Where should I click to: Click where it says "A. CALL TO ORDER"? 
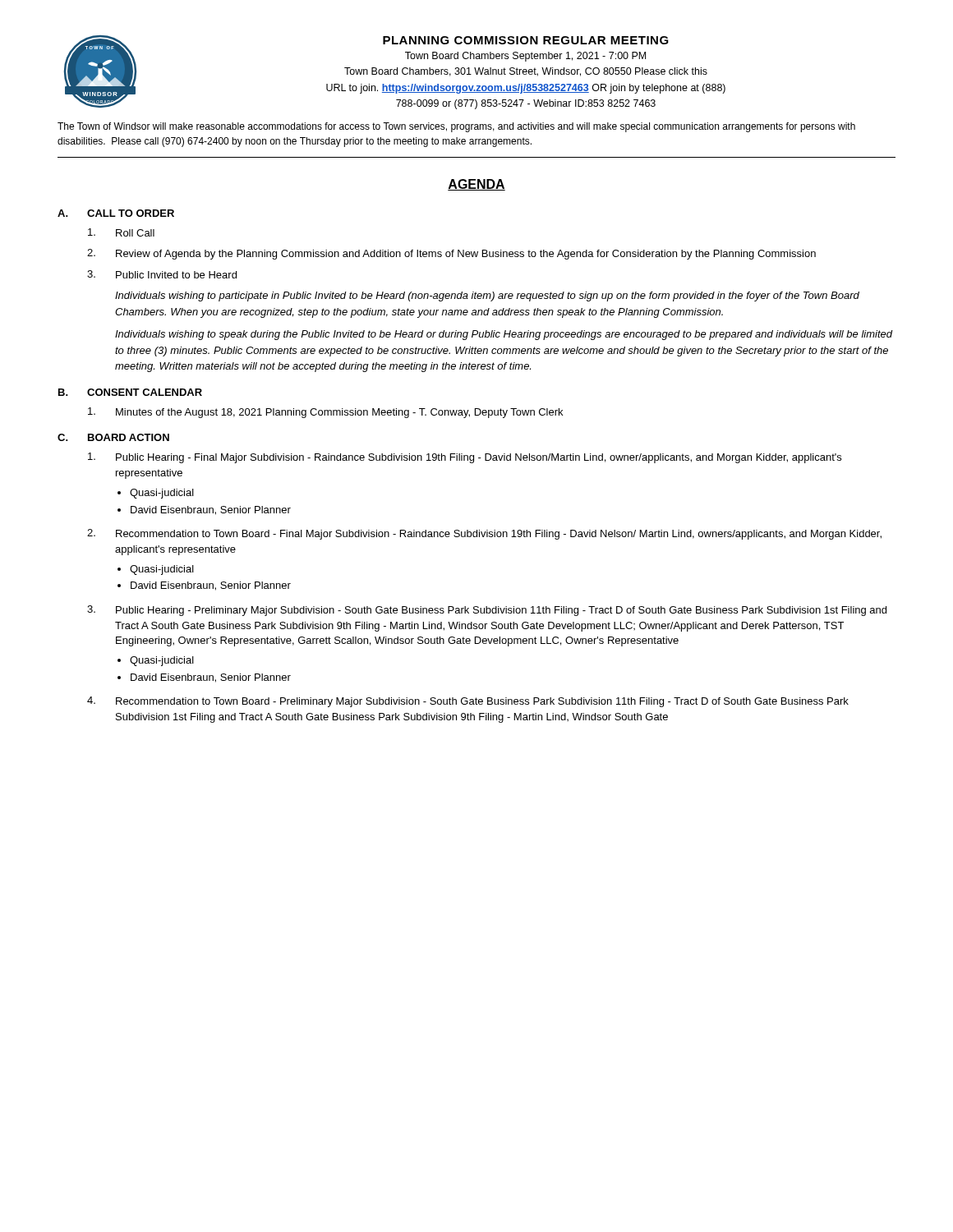[116, 213]
